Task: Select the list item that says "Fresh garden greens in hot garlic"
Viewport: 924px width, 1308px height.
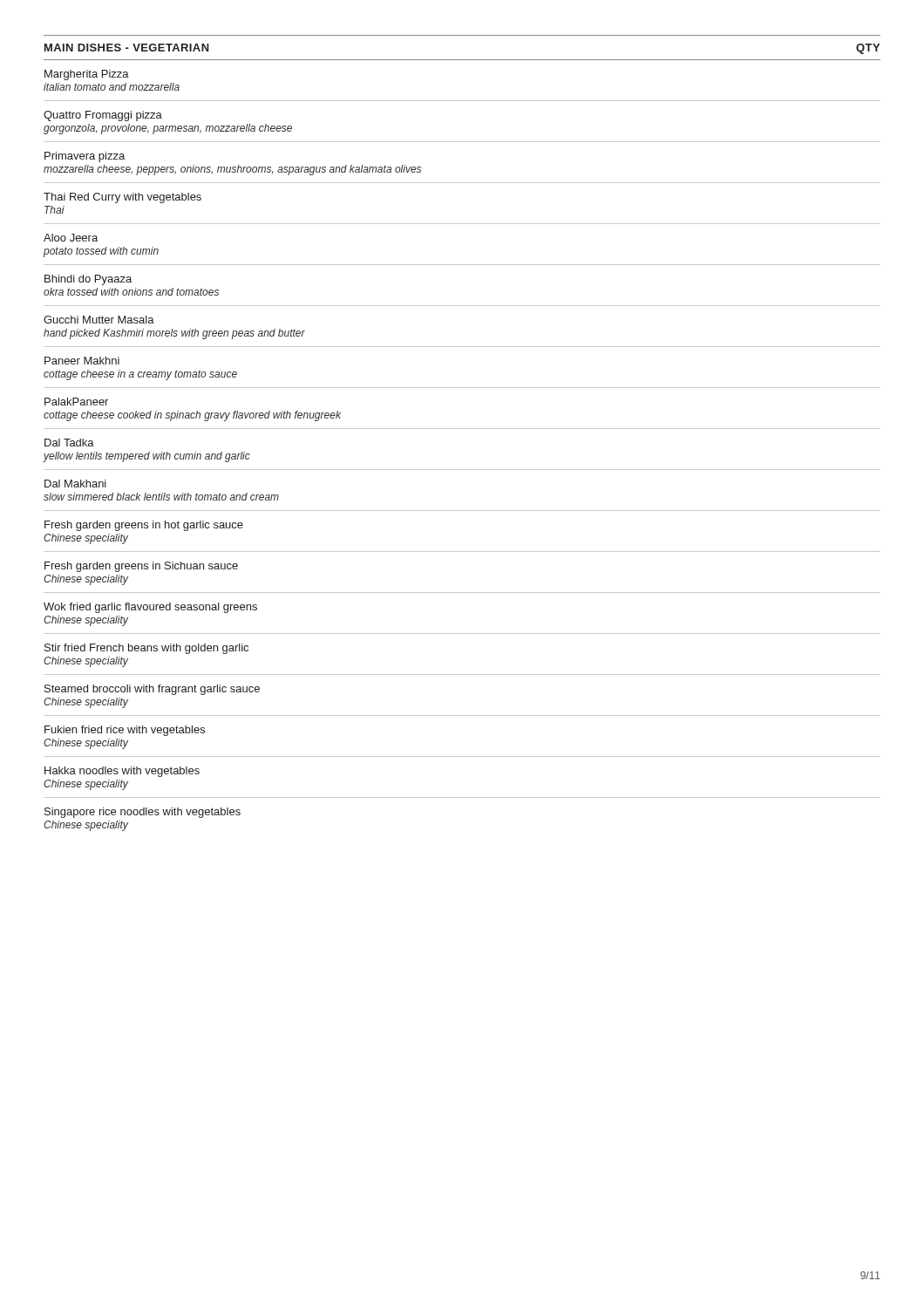Action: pos(144,526)
